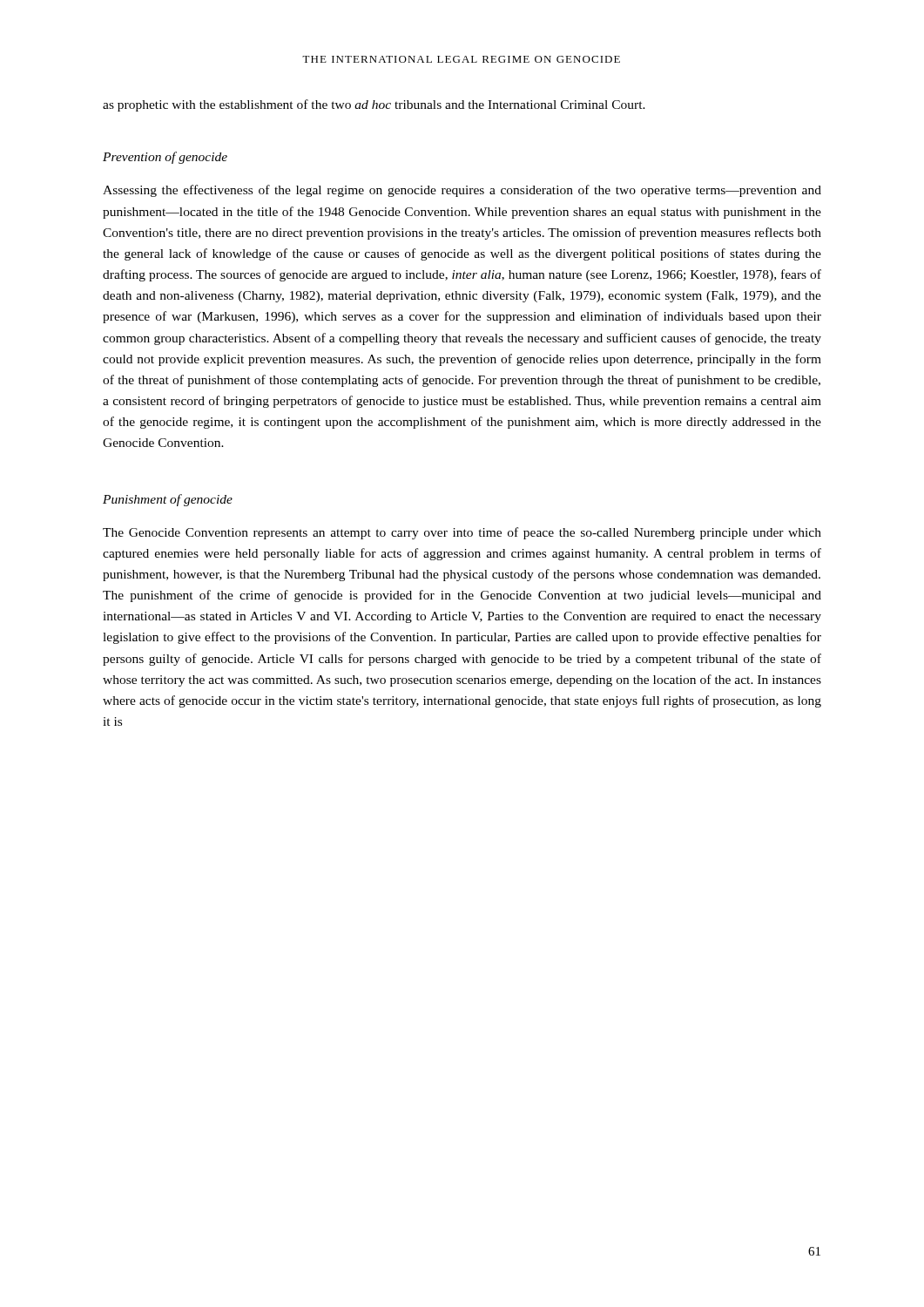Select the section header with the text "Punishment of genocide"
The height and width of the screenshot is (1307, 924).
pyautogui.click(x=168, y=498)
